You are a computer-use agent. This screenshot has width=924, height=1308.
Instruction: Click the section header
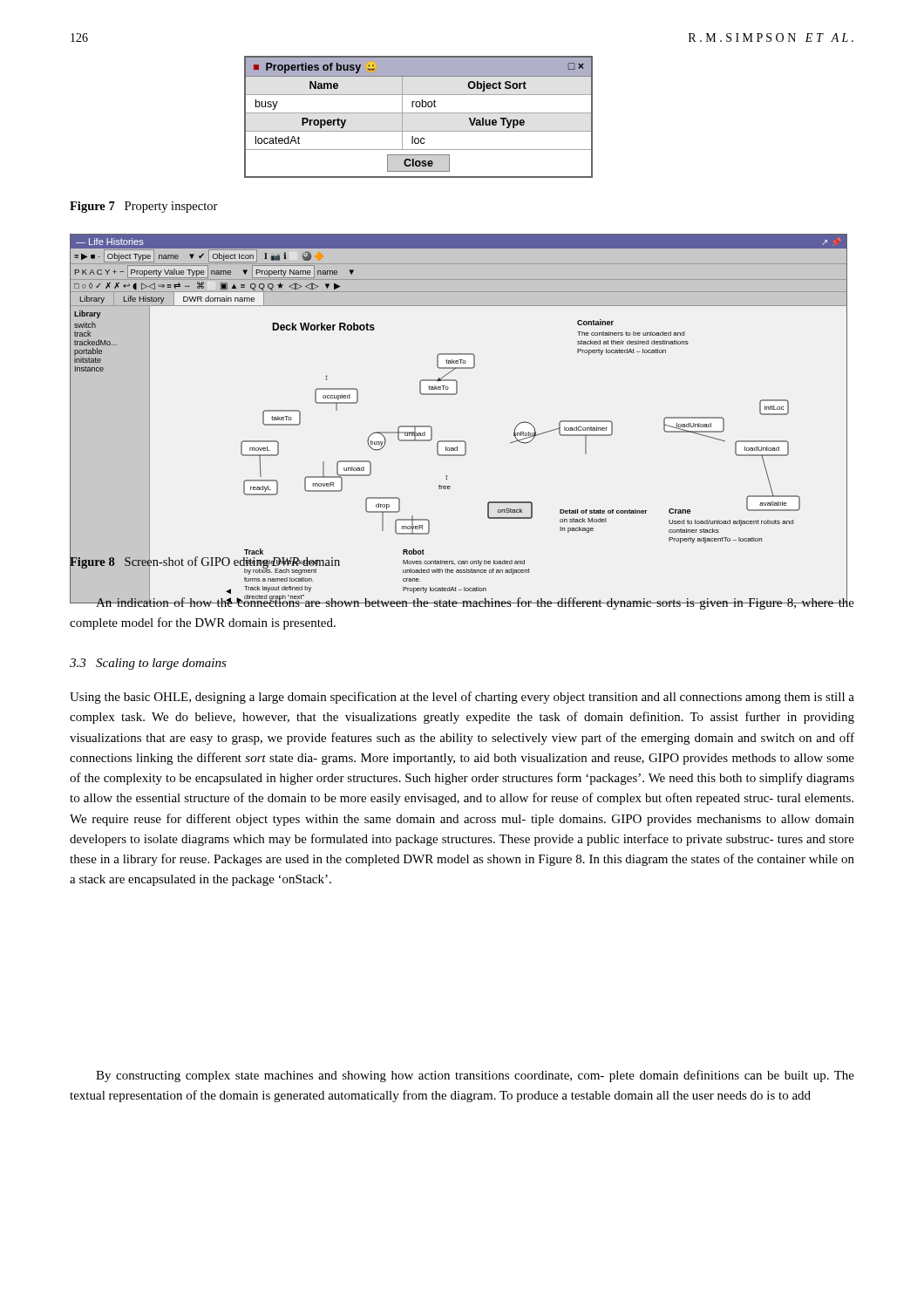pyautogui.click(x=148, y=663)
